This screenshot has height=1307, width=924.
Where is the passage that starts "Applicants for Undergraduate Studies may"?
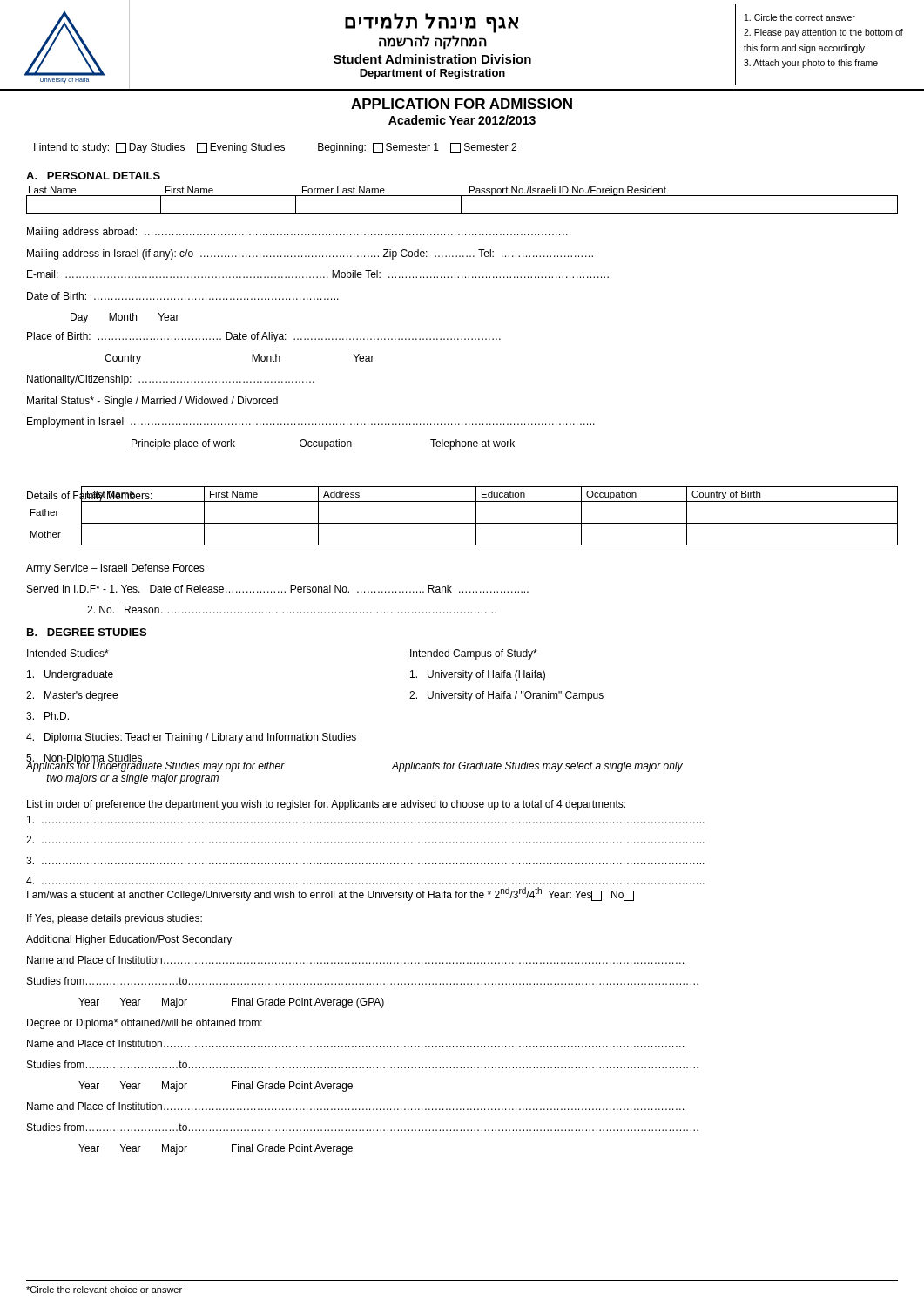(462, 772)
